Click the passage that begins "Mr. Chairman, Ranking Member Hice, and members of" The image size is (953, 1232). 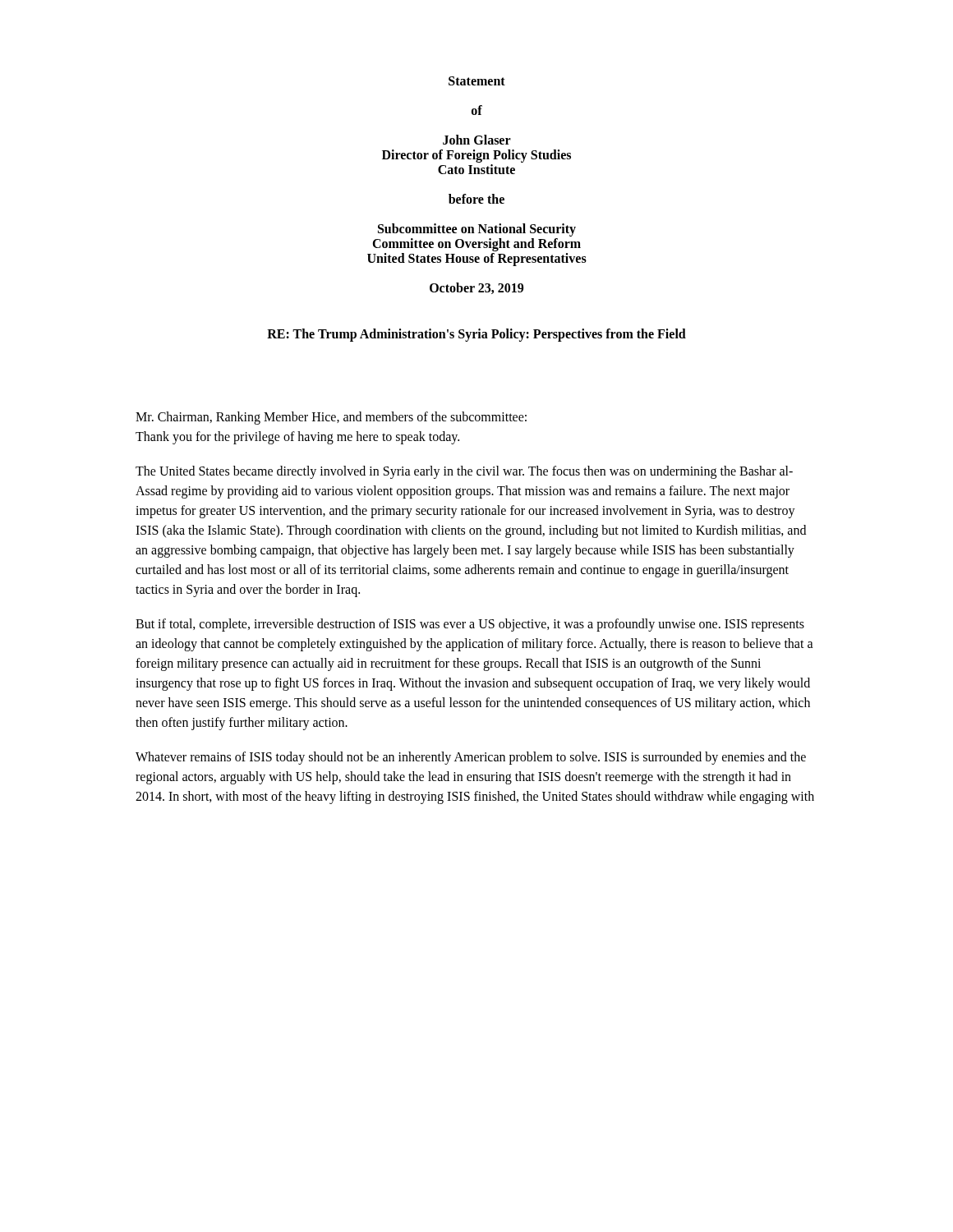click(332, 417)
